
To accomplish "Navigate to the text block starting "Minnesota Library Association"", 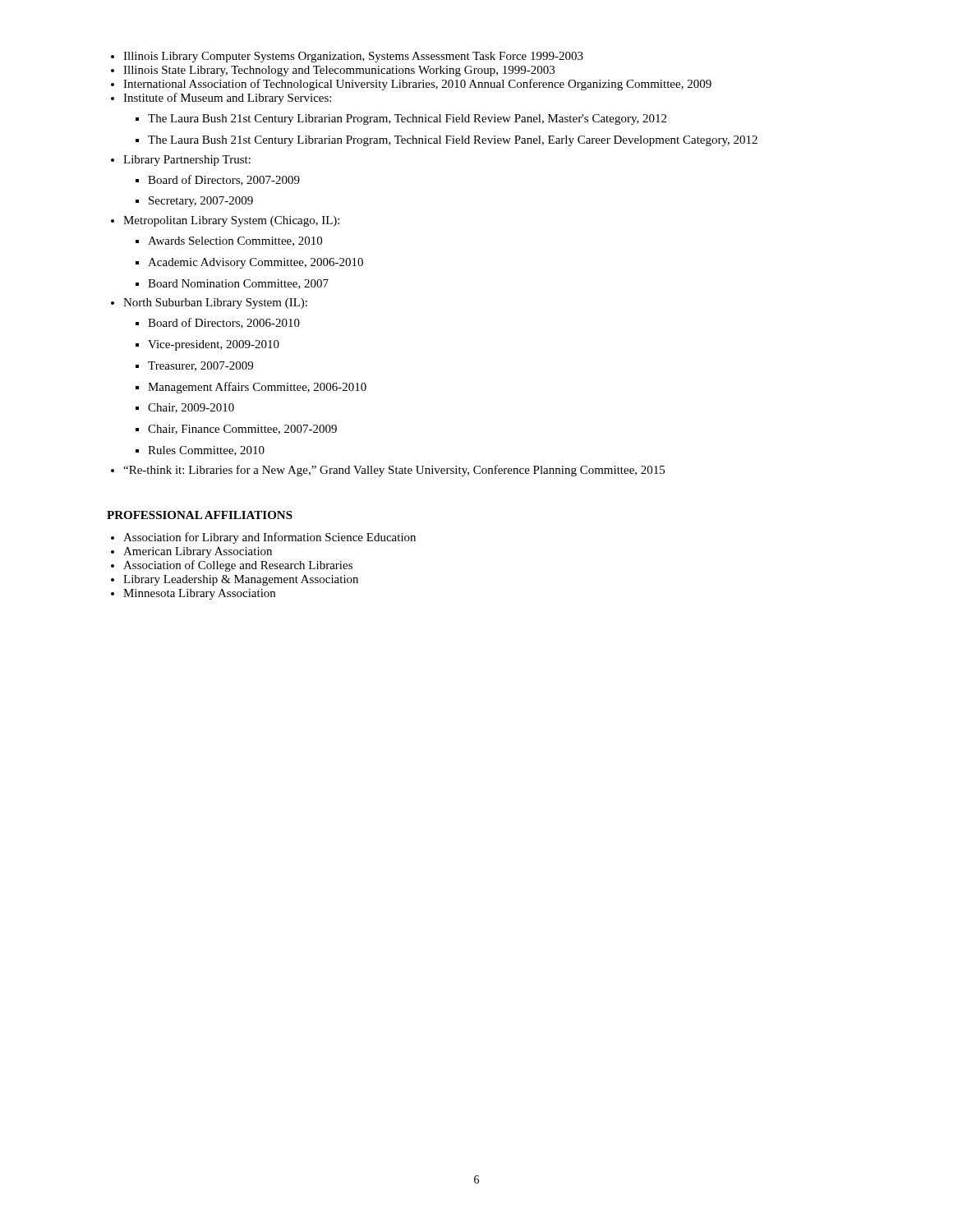I will point(199,594).
